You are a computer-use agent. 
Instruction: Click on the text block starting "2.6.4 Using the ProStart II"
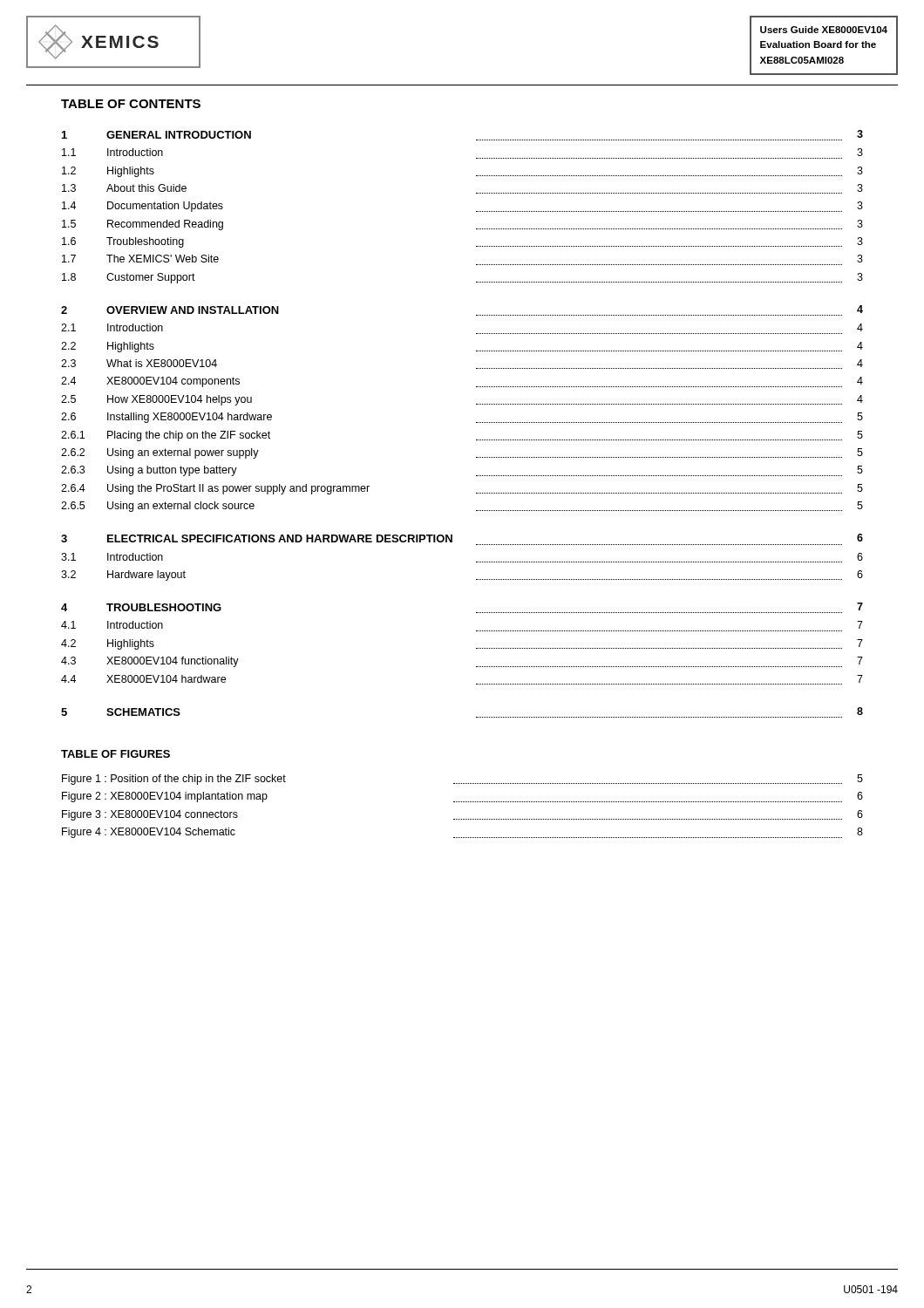(x=72, y=489)
